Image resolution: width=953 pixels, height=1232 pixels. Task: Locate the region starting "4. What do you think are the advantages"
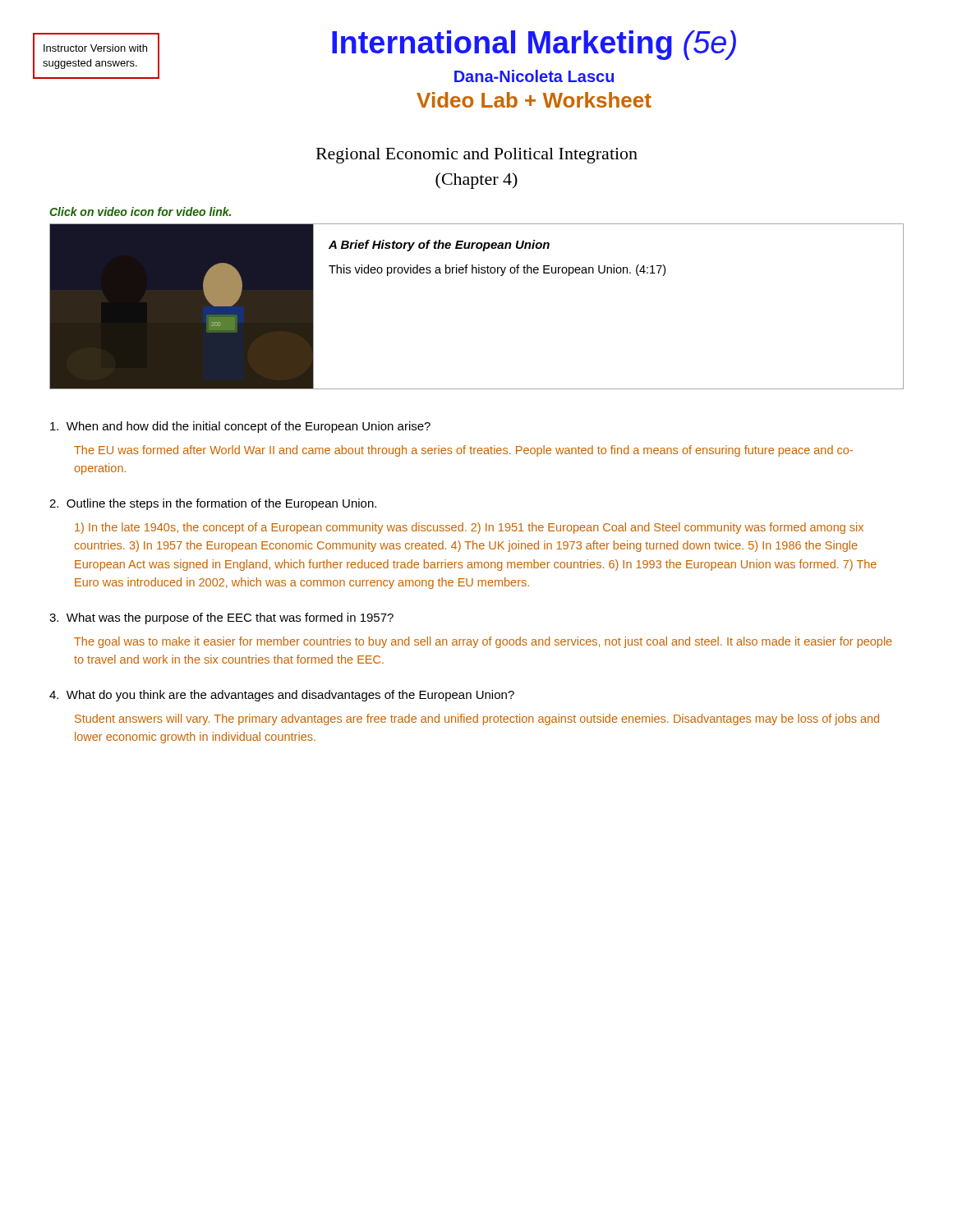coord(476,717)
